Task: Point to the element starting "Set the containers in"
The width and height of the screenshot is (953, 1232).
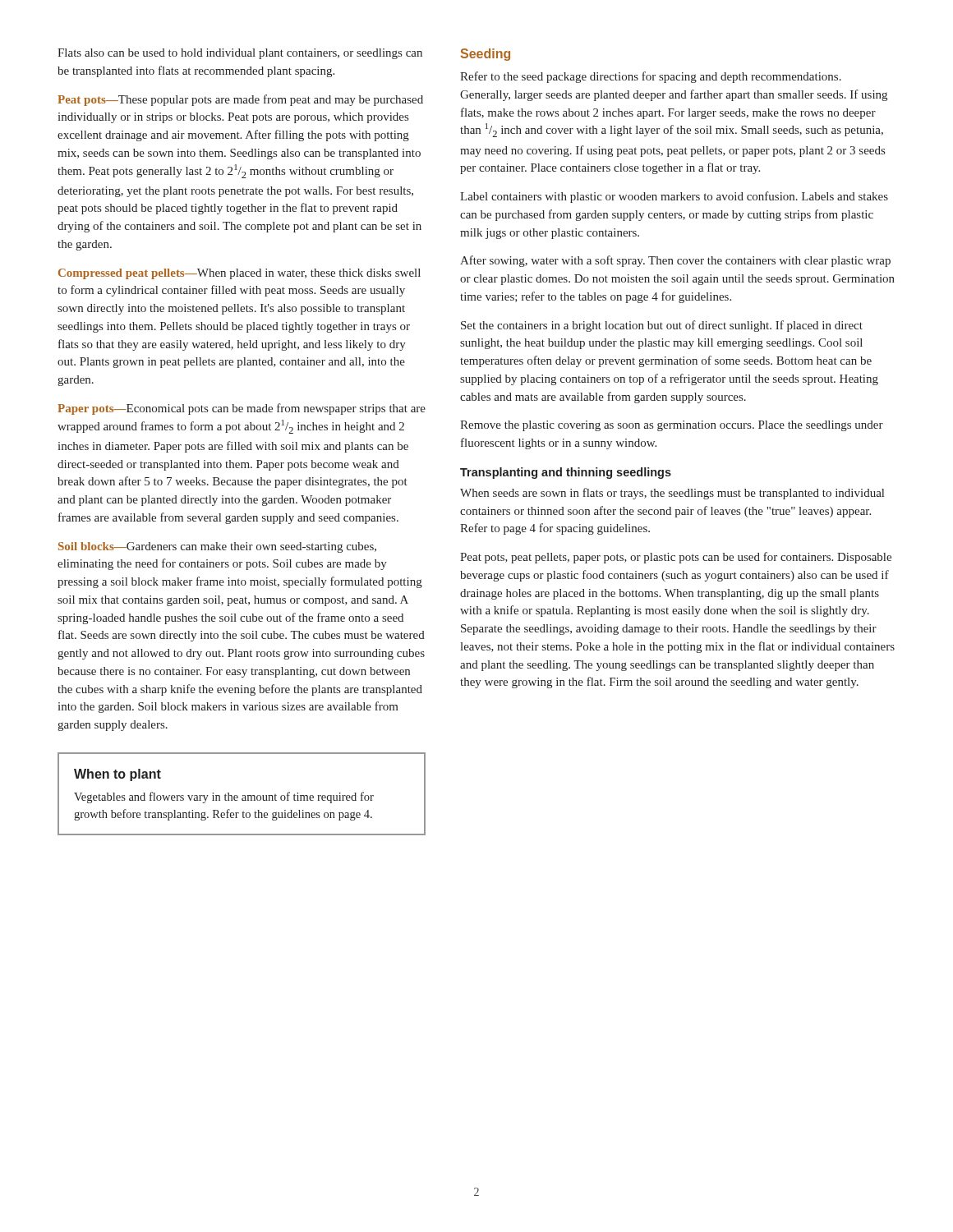Action: [678, 361]
